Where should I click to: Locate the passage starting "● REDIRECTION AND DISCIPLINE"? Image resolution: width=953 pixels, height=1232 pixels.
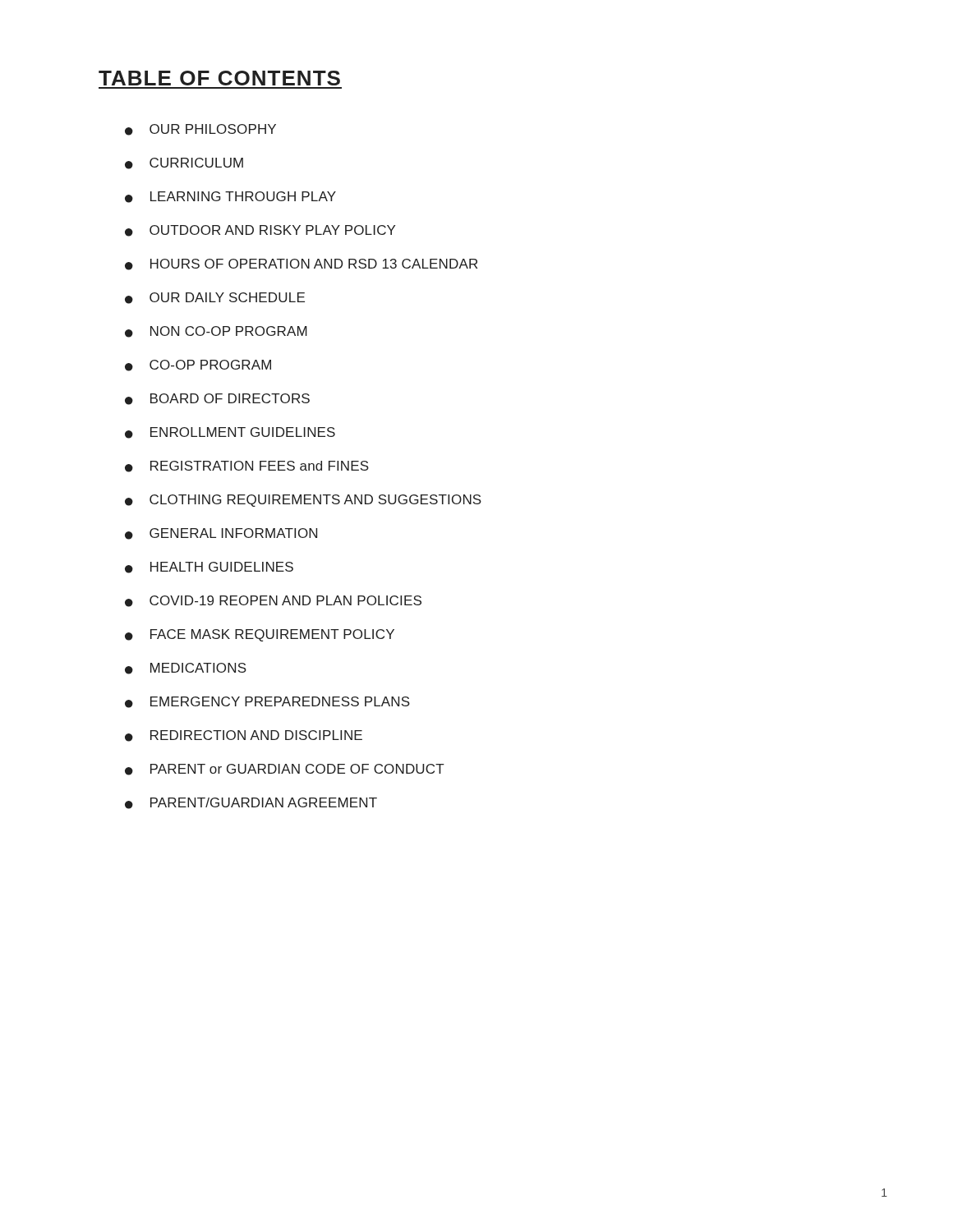pyautogui.click(x=243, y=736)
